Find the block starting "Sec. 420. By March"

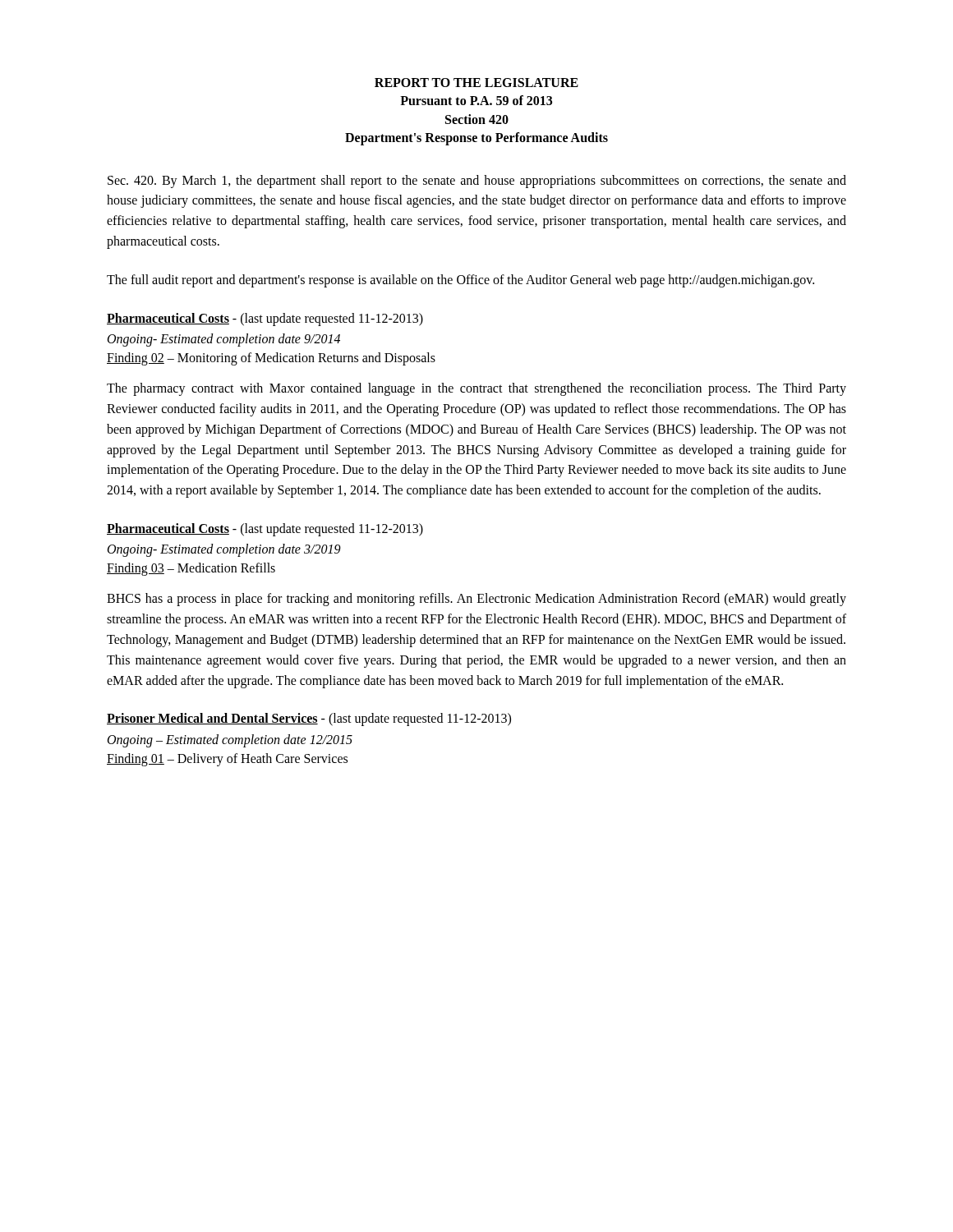(x=476, y=210)
